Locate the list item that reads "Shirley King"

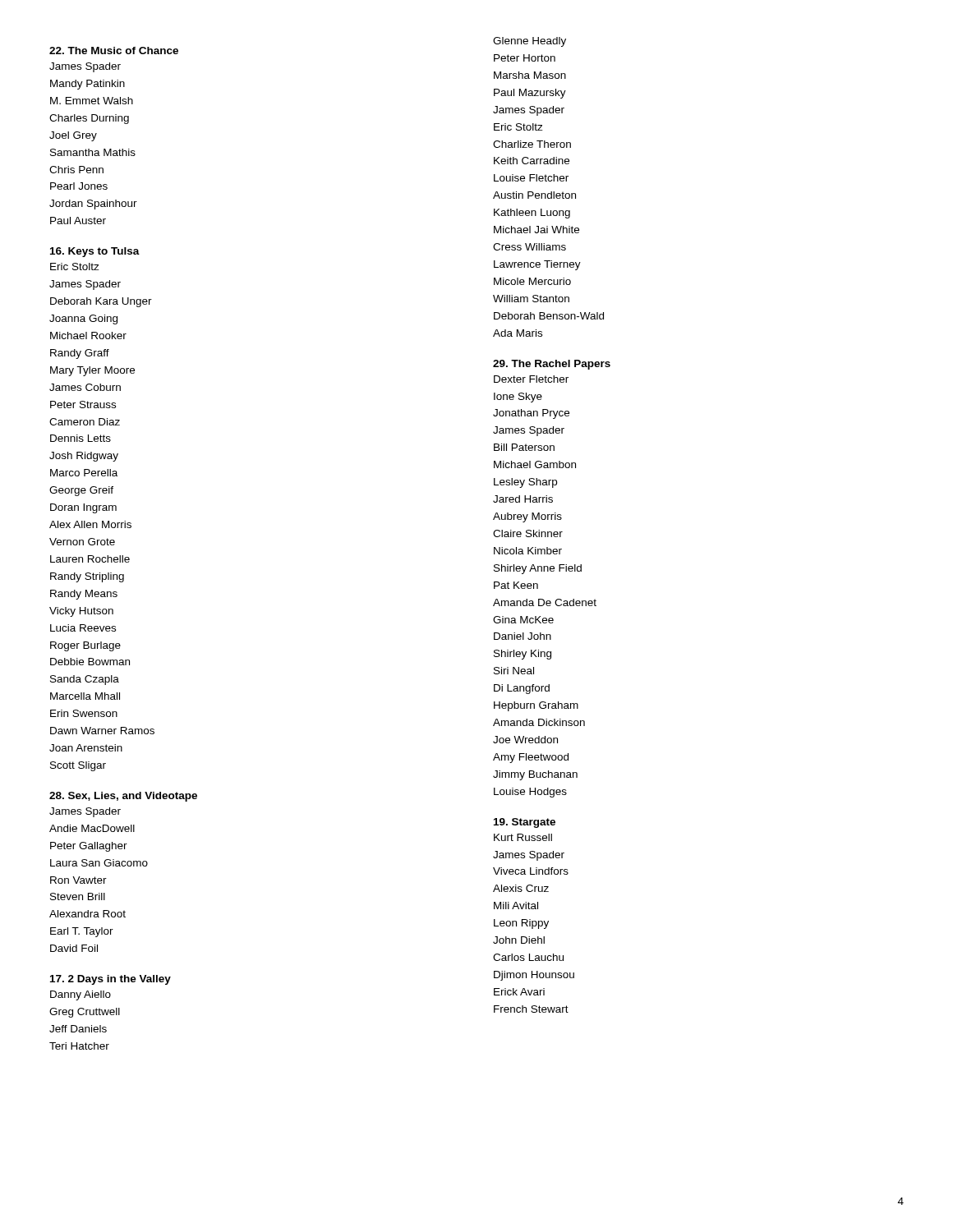523,655
